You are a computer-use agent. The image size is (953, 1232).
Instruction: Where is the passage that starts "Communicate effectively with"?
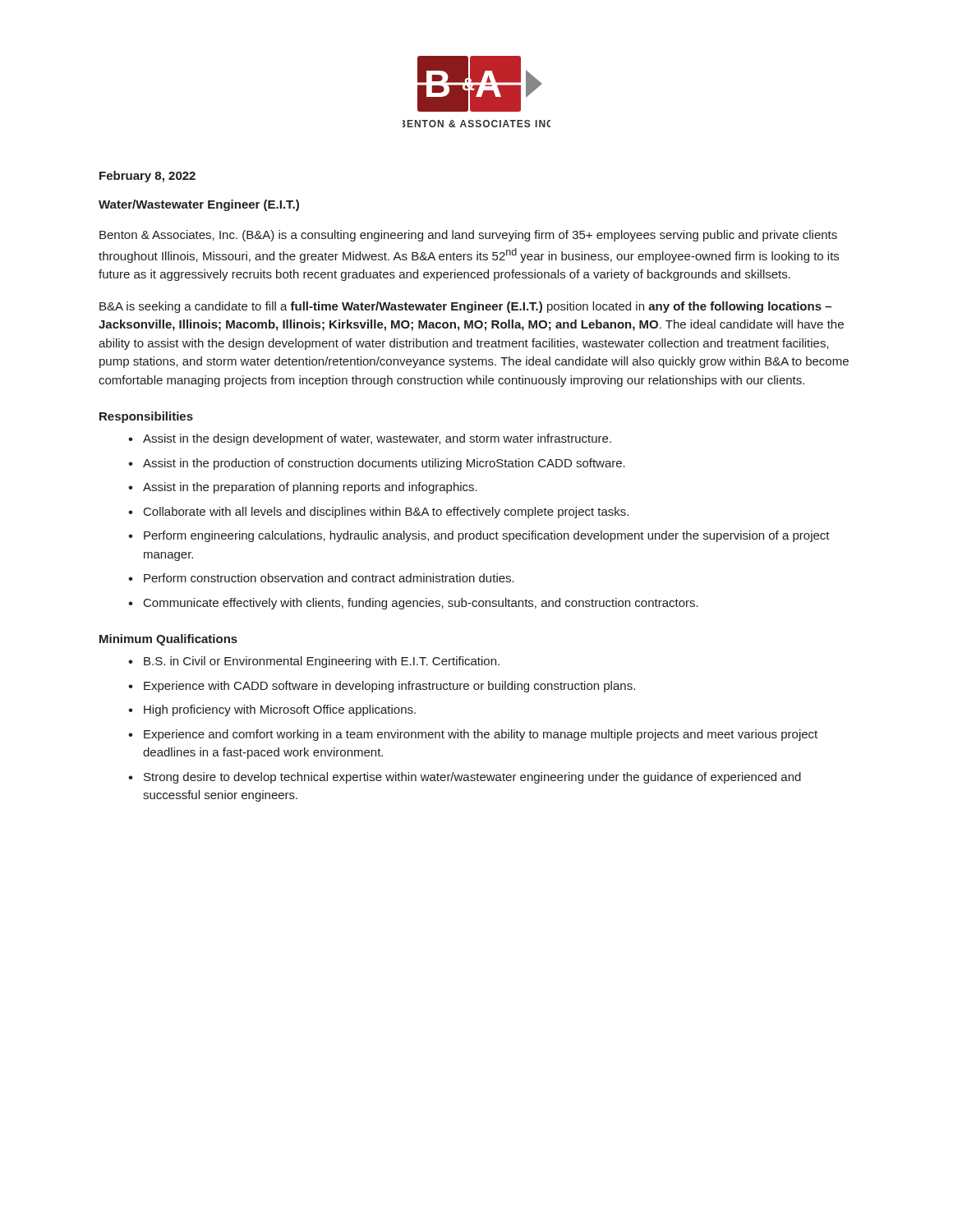[421, 602]
